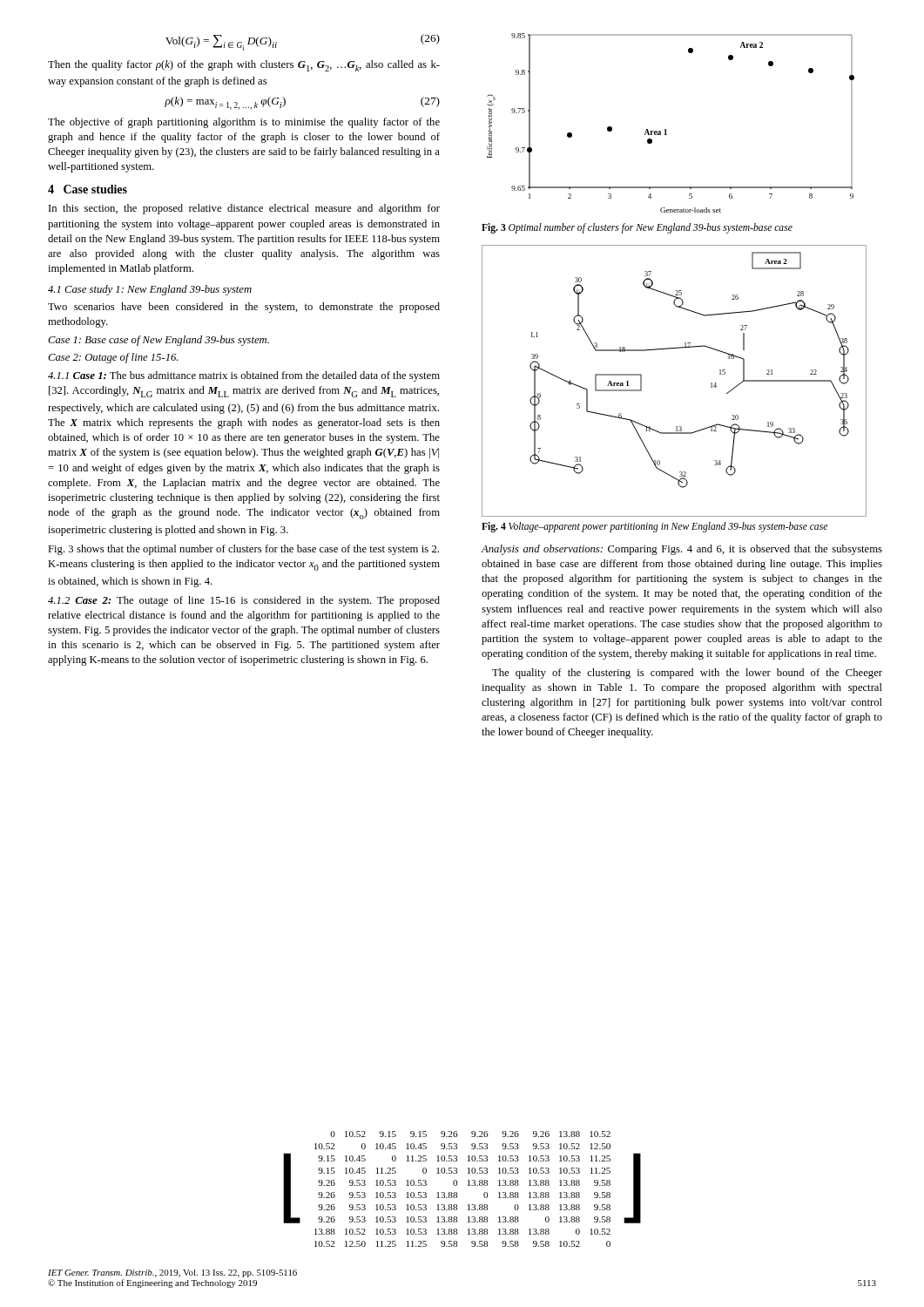Find the engineering diagram
The width and height of the screenshot is (924, 1307).
click(682, 381)
